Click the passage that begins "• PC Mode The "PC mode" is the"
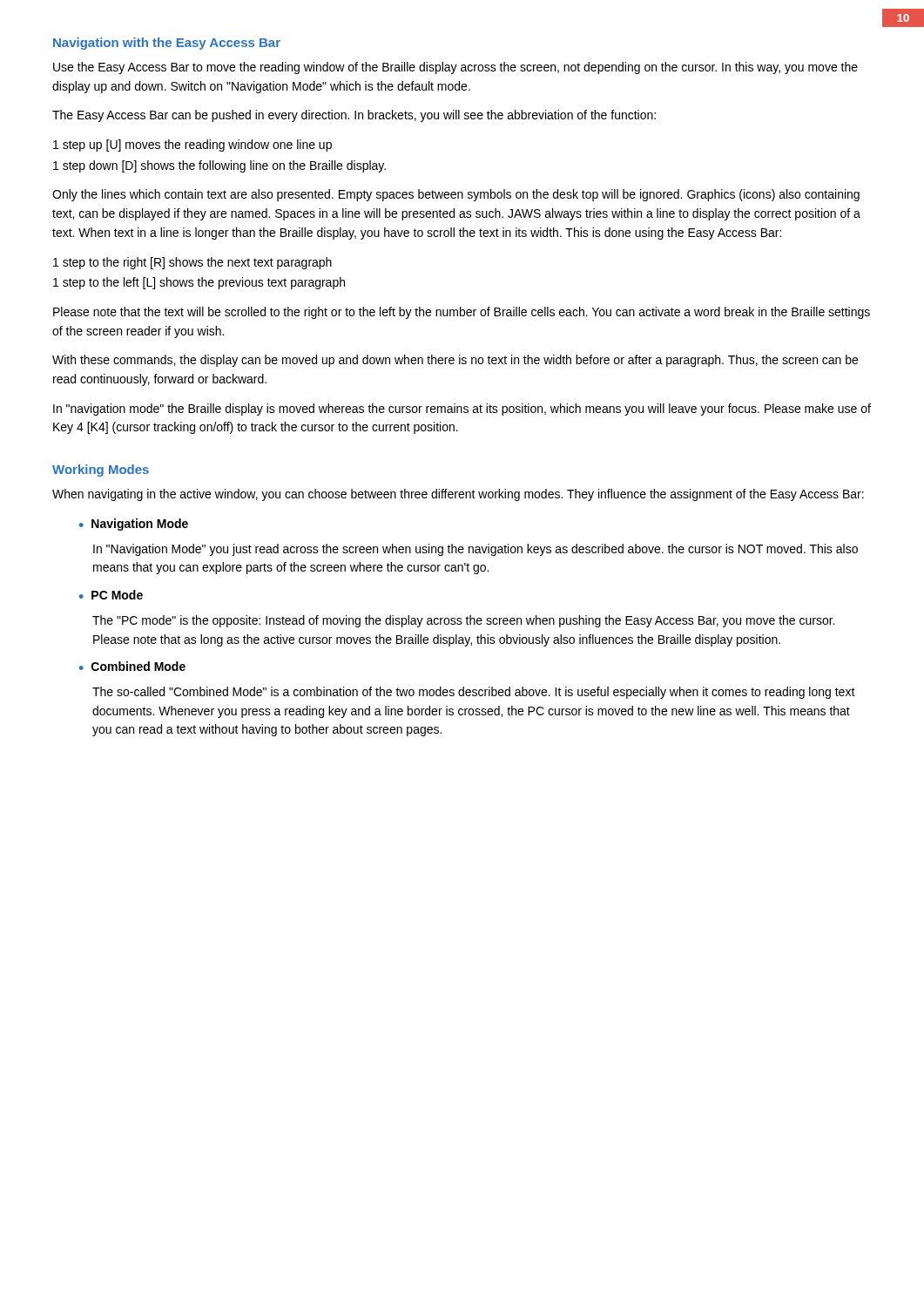 (475, 618)
